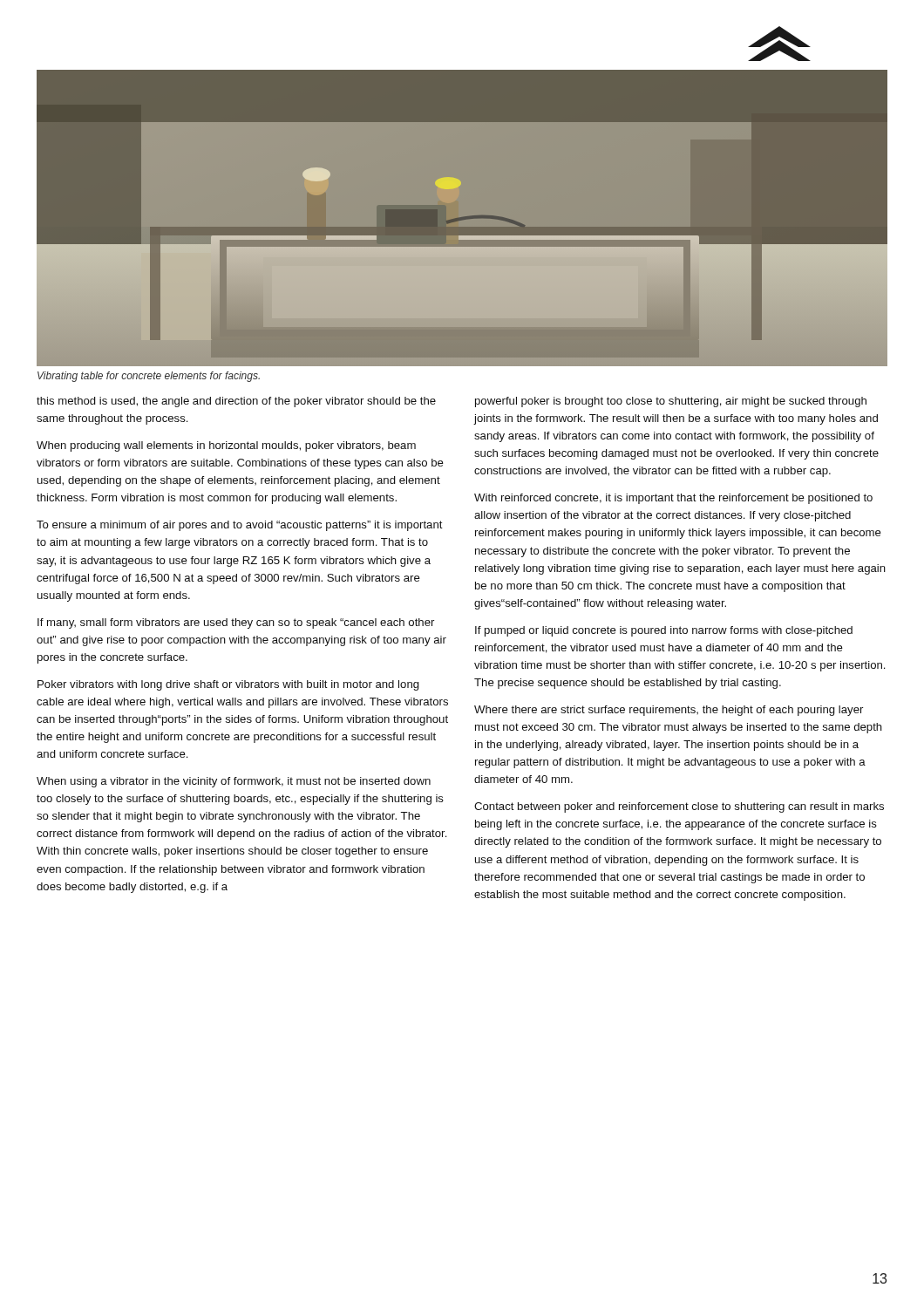Locate the photo
Viewport: 924px width, 1308px height.
coord(462,218)
